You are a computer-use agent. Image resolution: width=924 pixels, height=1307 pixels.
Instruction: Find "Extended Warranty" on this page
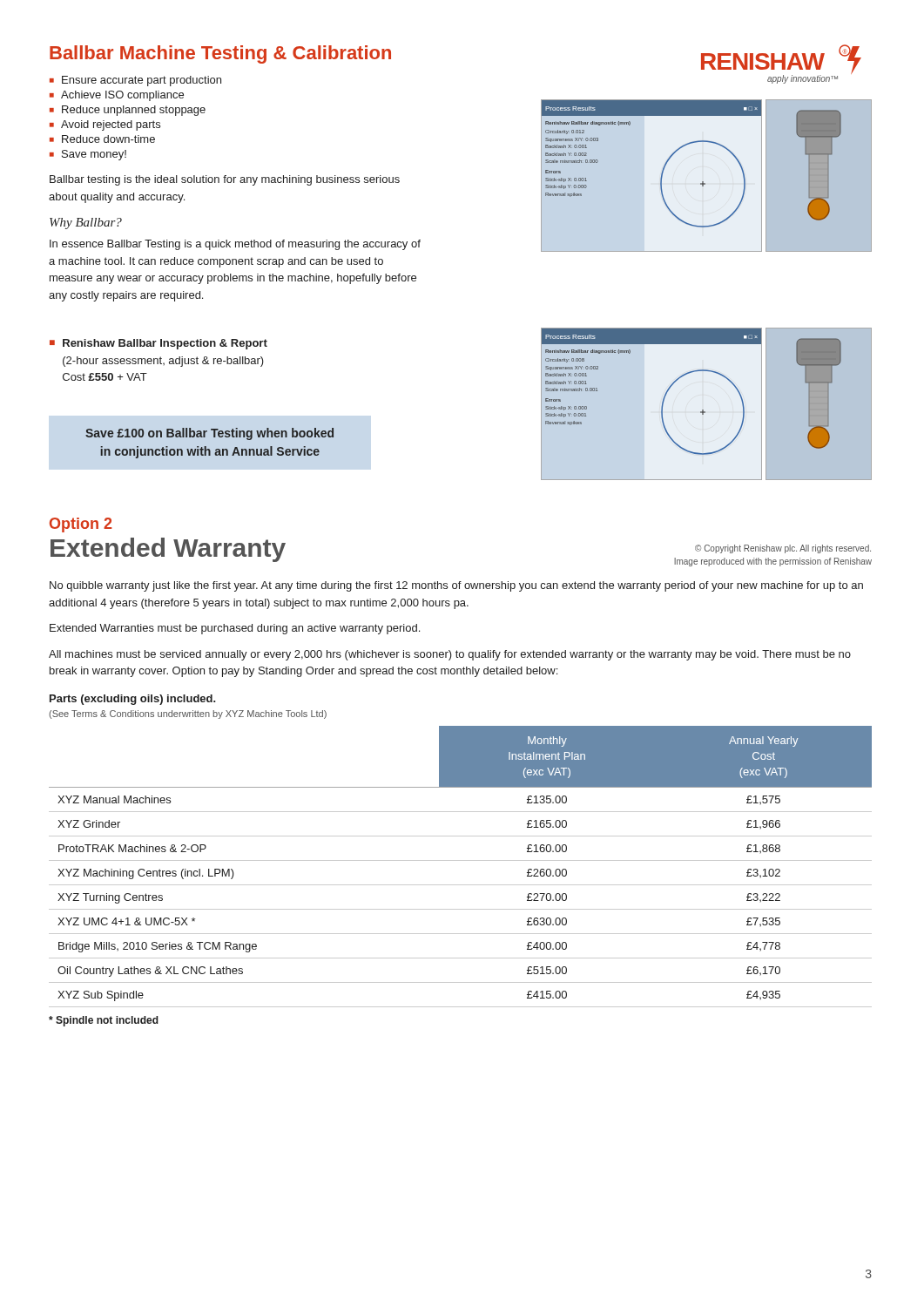pos(167,548)
